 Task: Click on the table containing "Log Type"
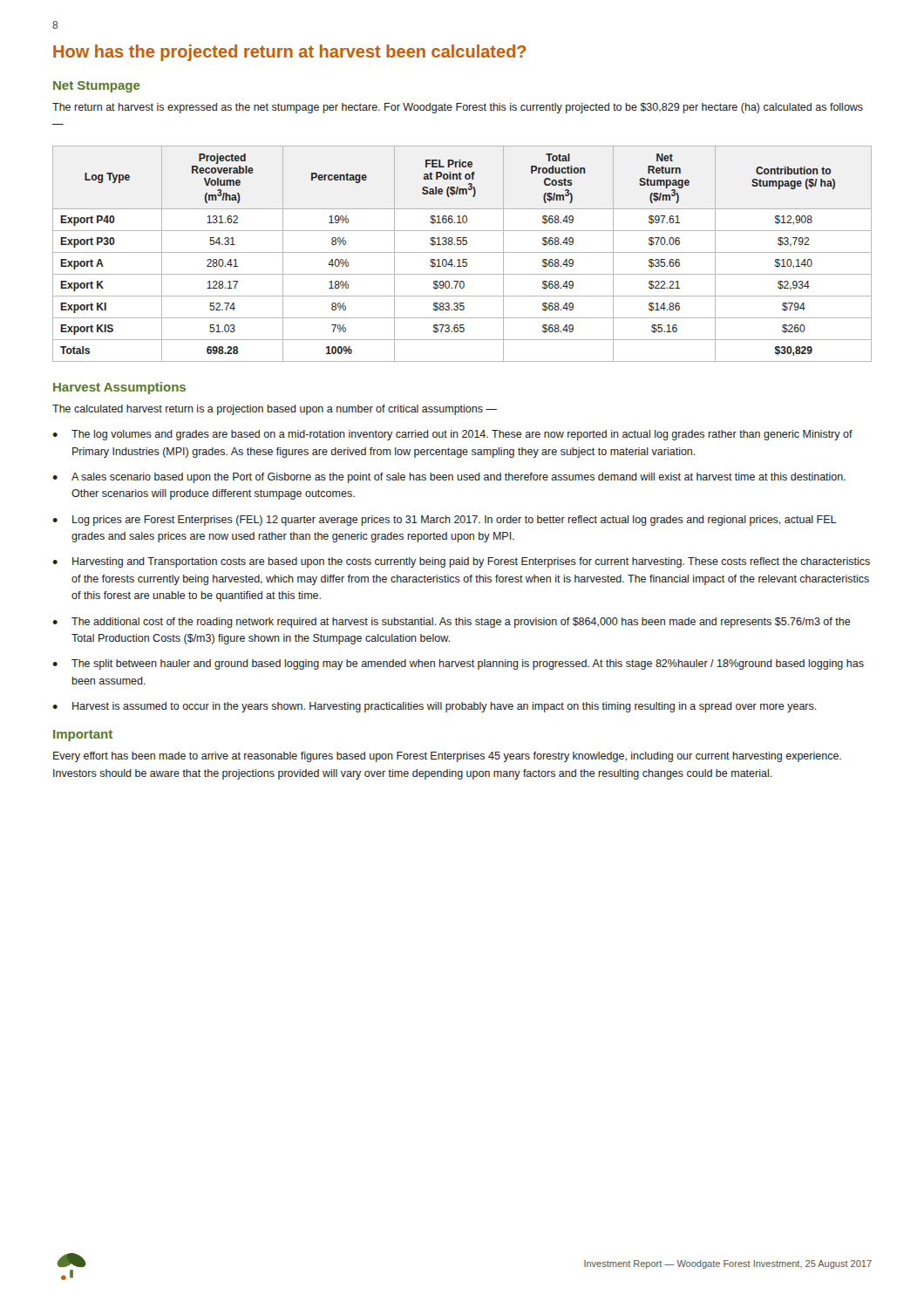click(x=462, y=254)
